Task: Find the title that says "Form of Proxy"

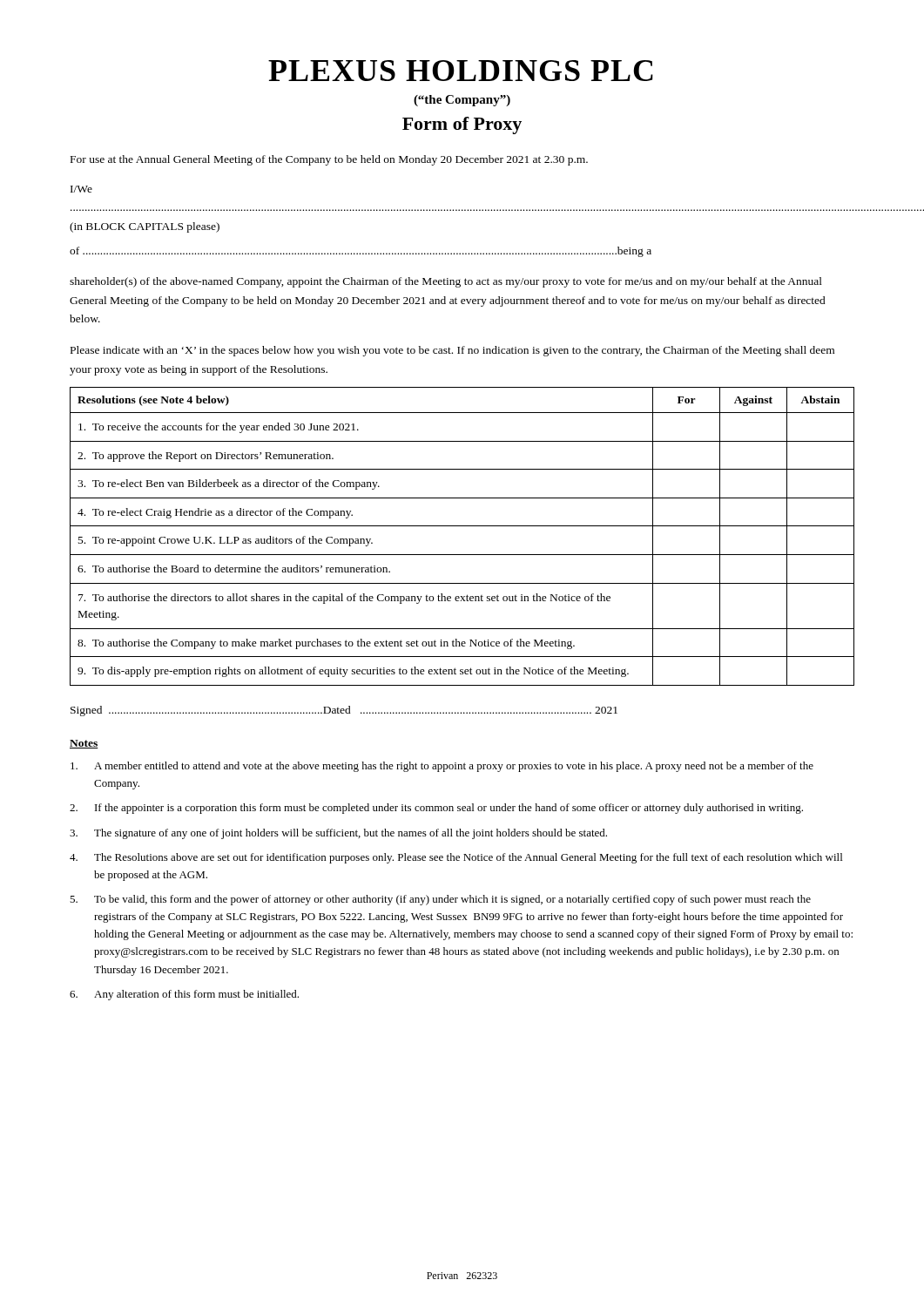Action: (462, 123)
